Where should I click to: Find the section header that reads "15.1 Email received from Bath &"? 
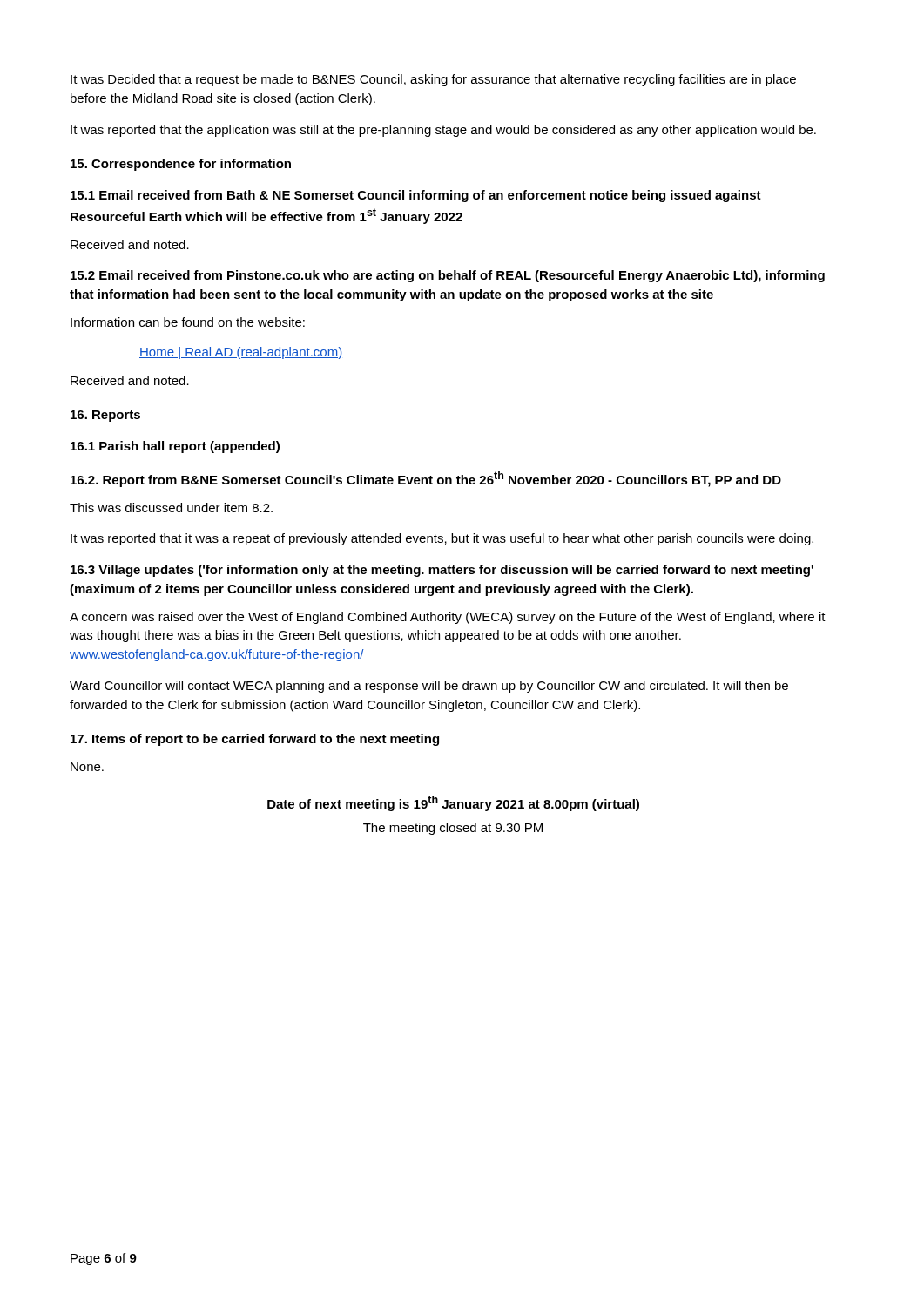(415, 206)
